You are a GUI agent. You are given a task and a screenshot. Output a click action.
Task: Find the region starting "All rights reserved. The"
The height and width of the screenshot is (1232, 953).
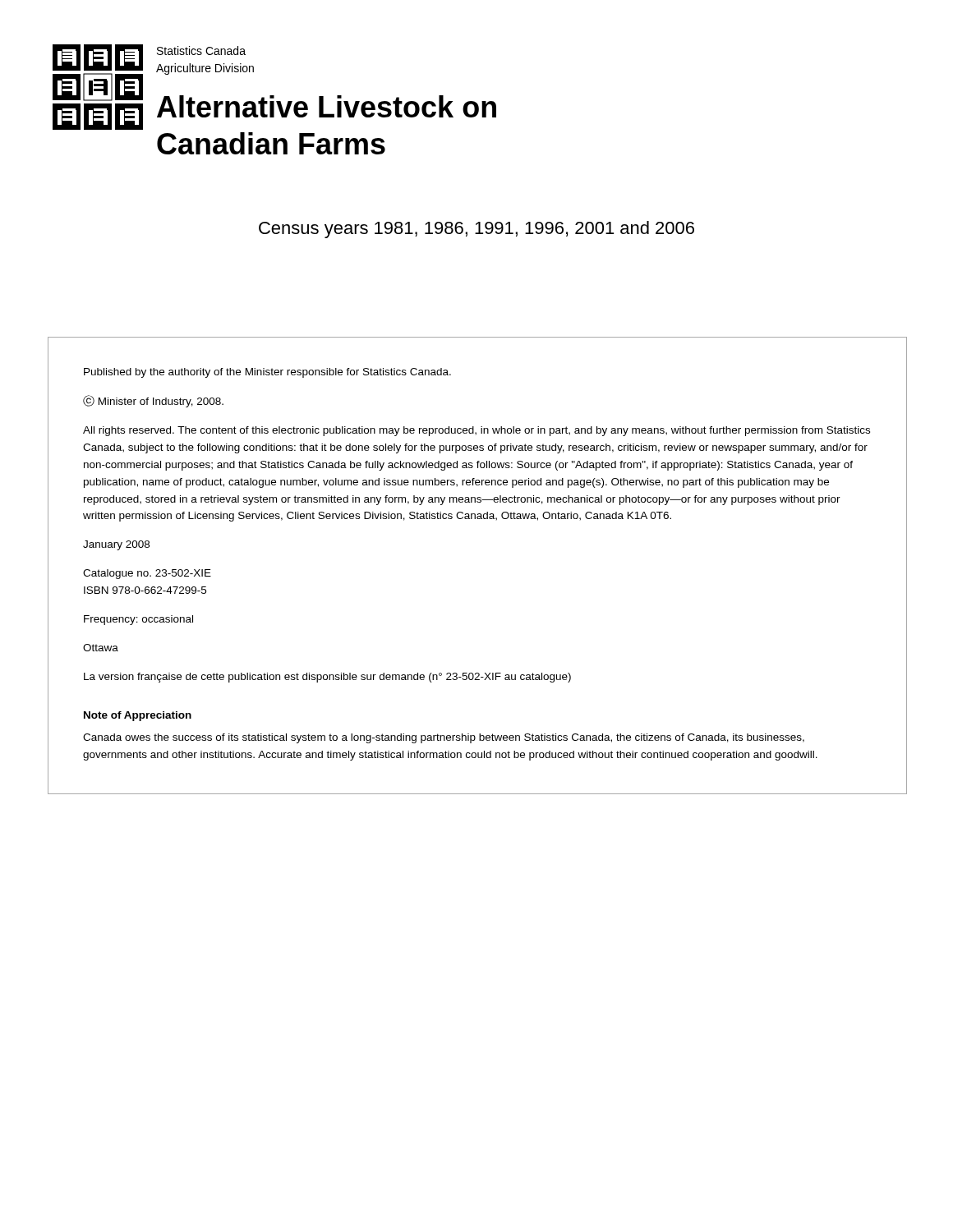(477, 473)
